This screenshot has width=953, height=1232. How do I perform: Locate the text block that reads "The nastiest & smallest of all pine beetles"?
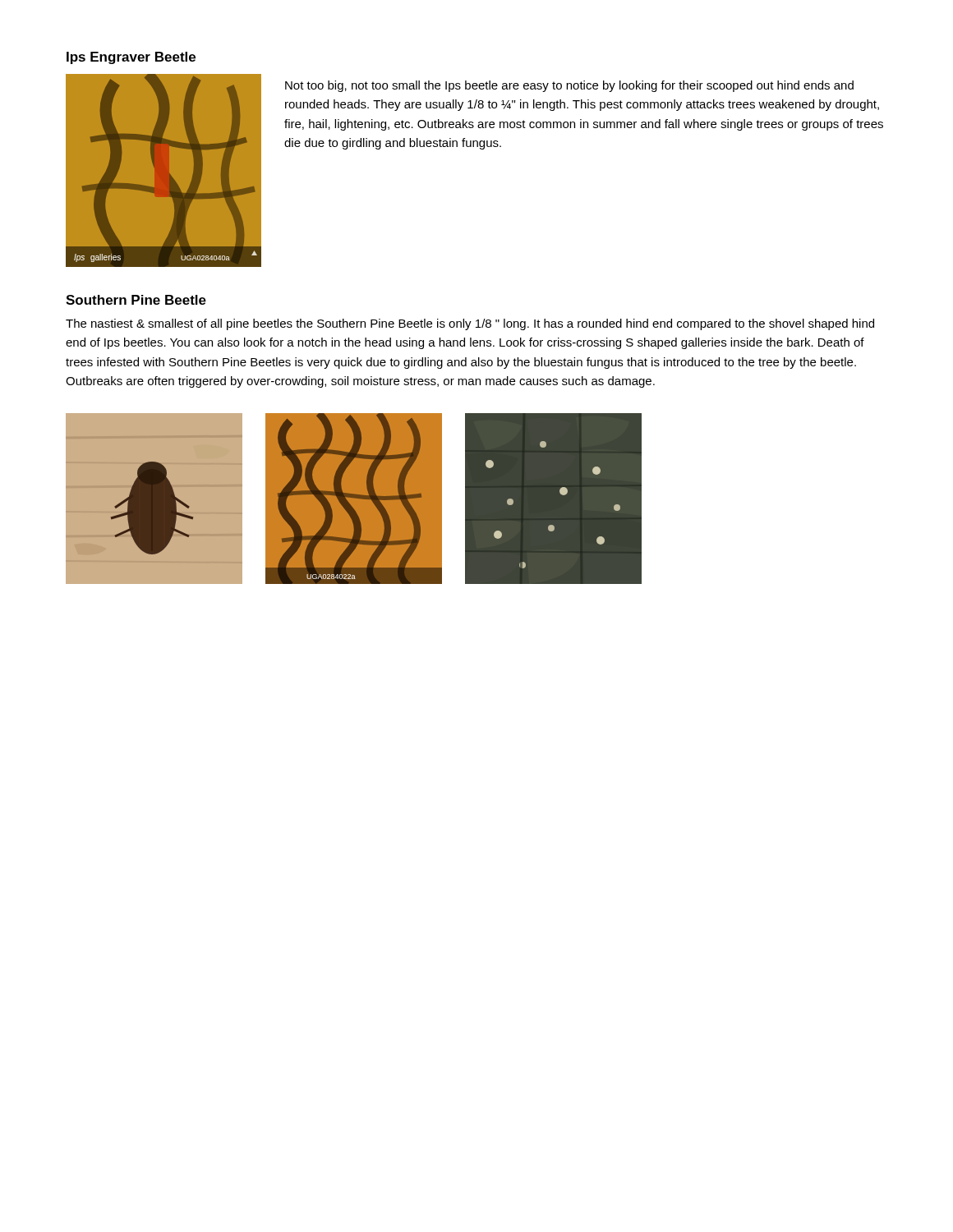pos(470,352)
